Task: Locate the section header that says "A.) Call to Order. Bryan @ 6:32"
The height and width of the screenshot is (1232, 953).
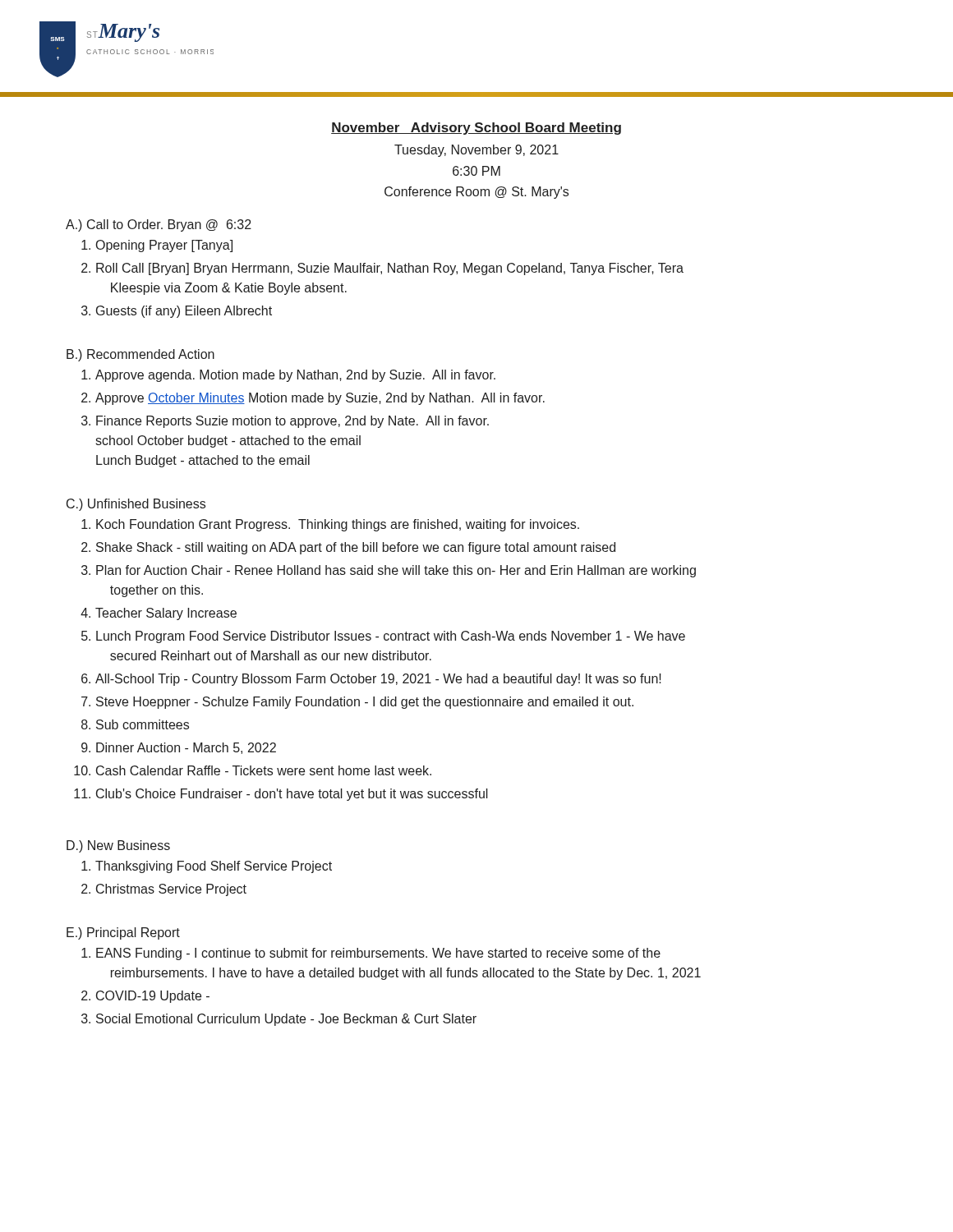Action: [x=159, y=224]
